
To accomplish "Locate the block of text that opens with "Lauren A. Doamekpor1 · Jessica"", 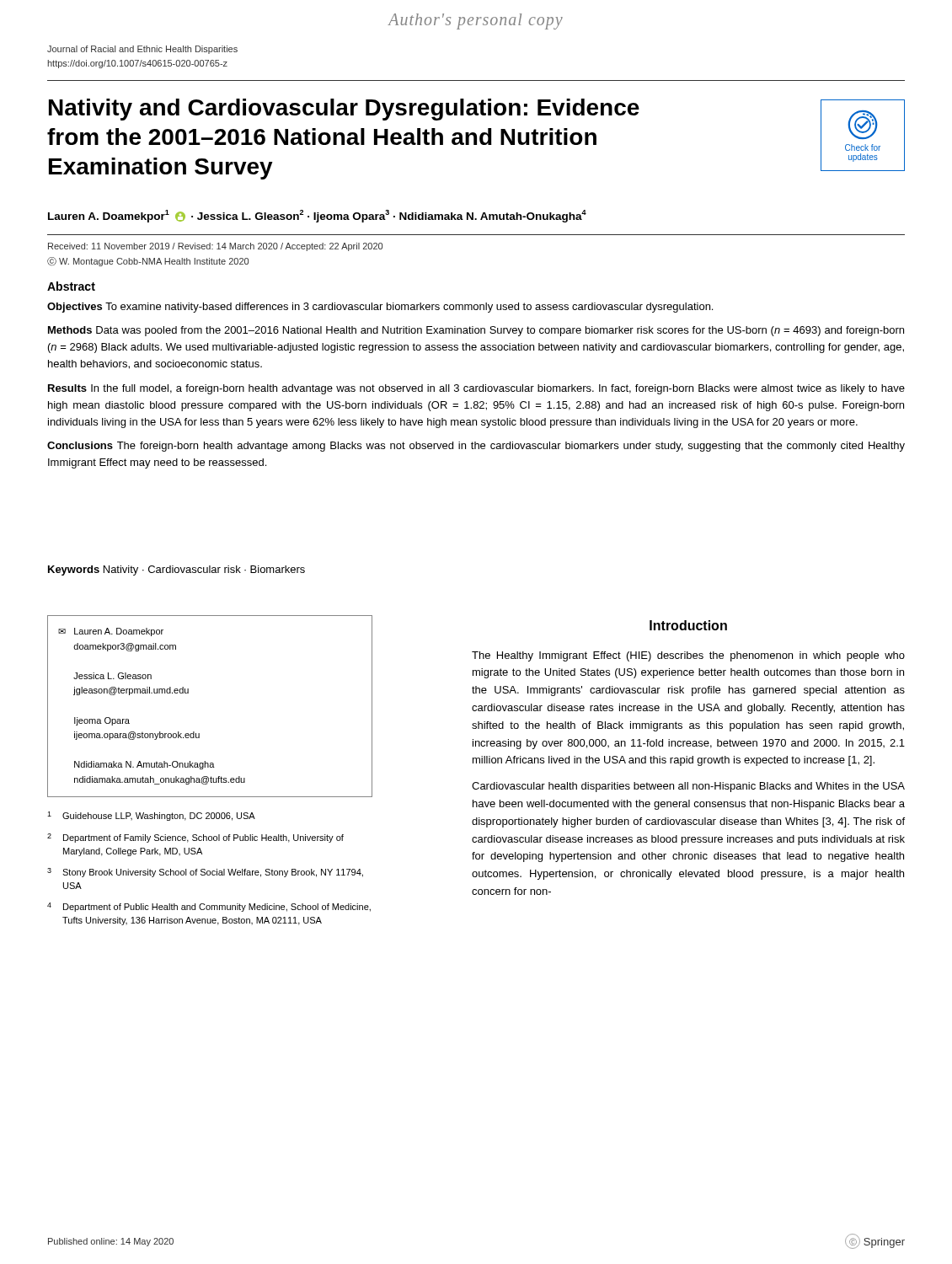I will tap(317, 215).
